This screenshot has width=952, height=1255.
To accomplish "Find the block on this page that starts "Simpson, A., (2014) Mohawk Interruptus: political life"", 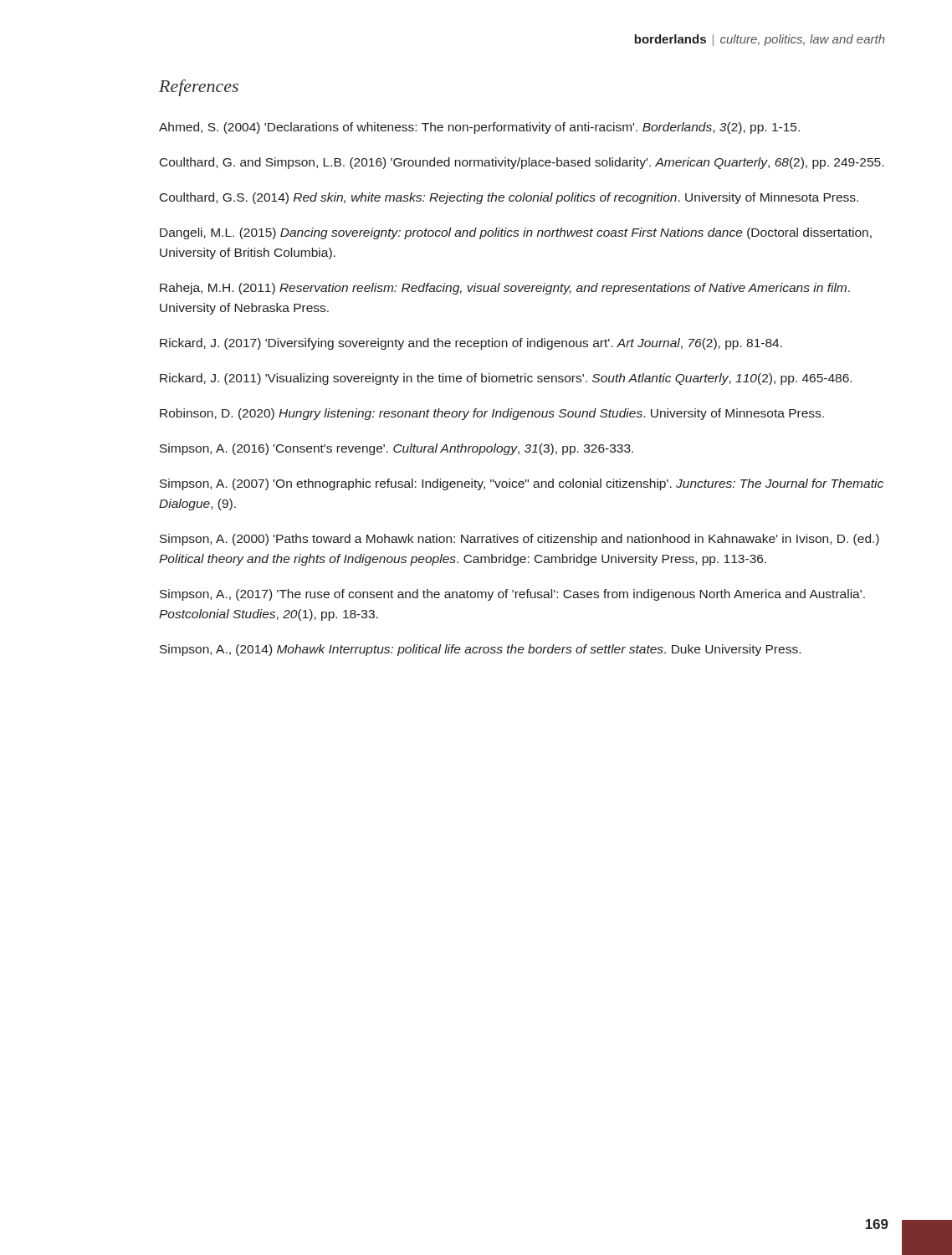I will [x=480, y=649].
